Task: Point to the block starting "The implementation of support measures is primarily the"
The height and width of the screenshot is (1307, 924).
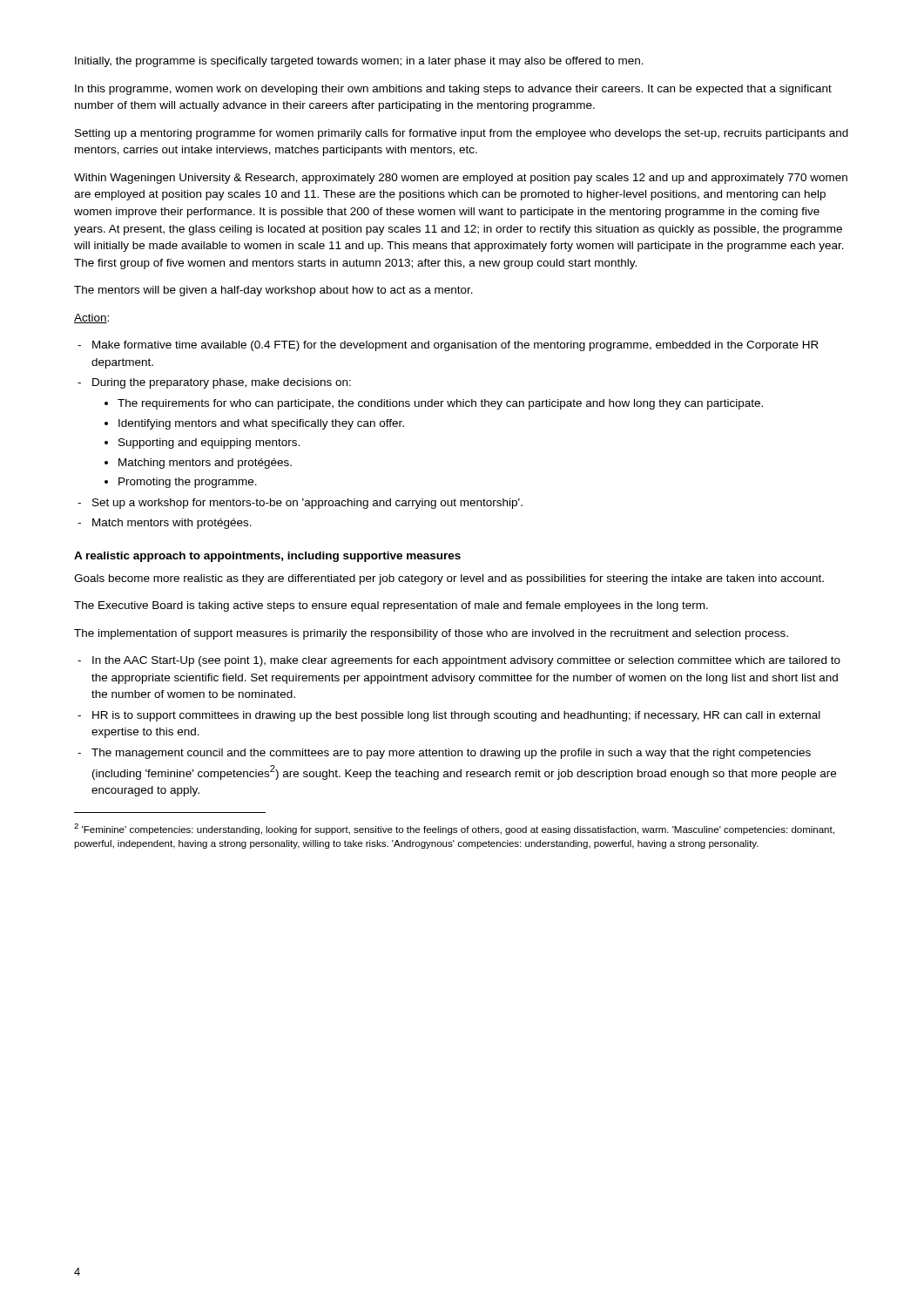Action: (x=462, y=633)
